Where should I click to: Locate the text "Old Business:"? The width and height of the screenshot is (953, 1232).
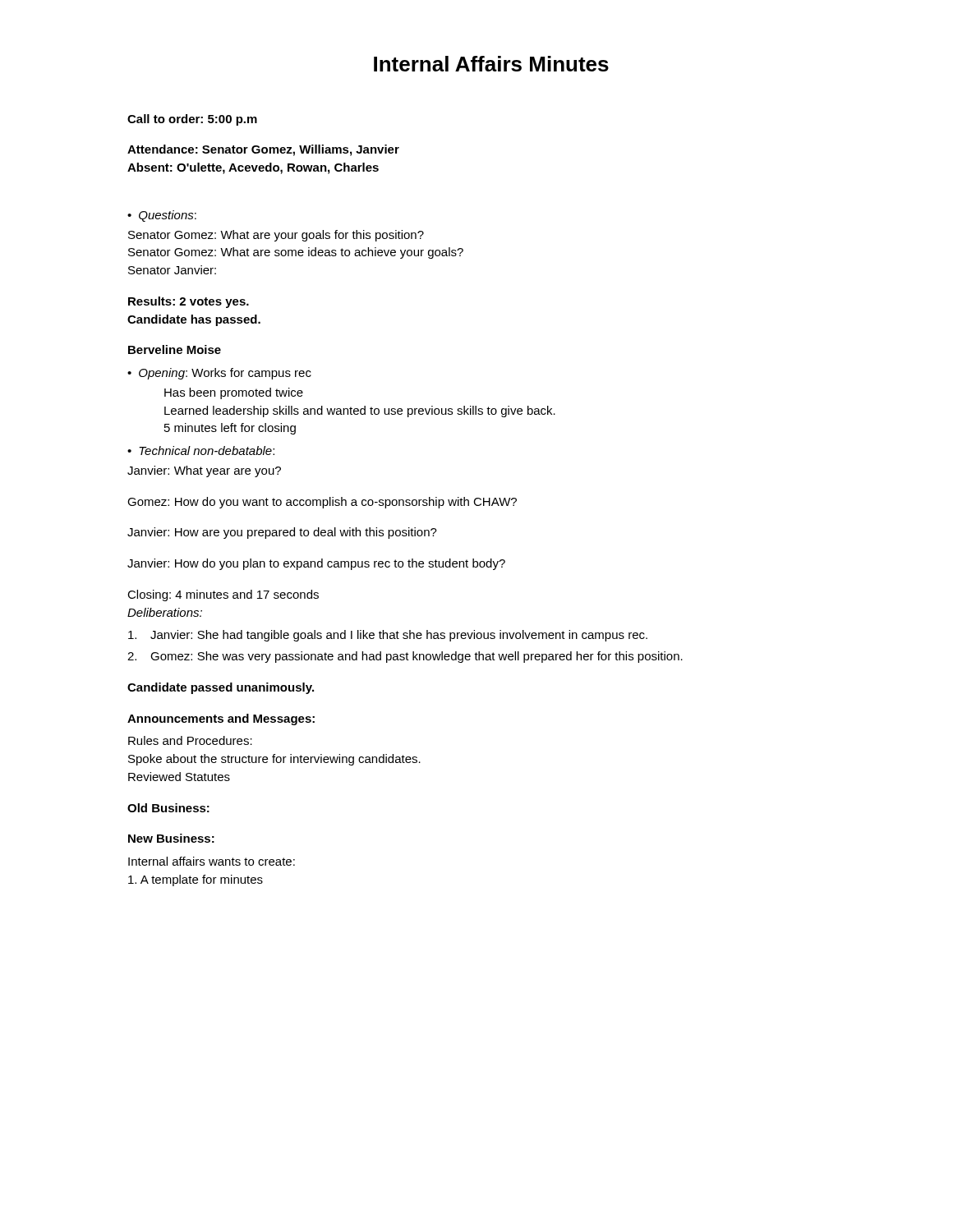[169, 808]
